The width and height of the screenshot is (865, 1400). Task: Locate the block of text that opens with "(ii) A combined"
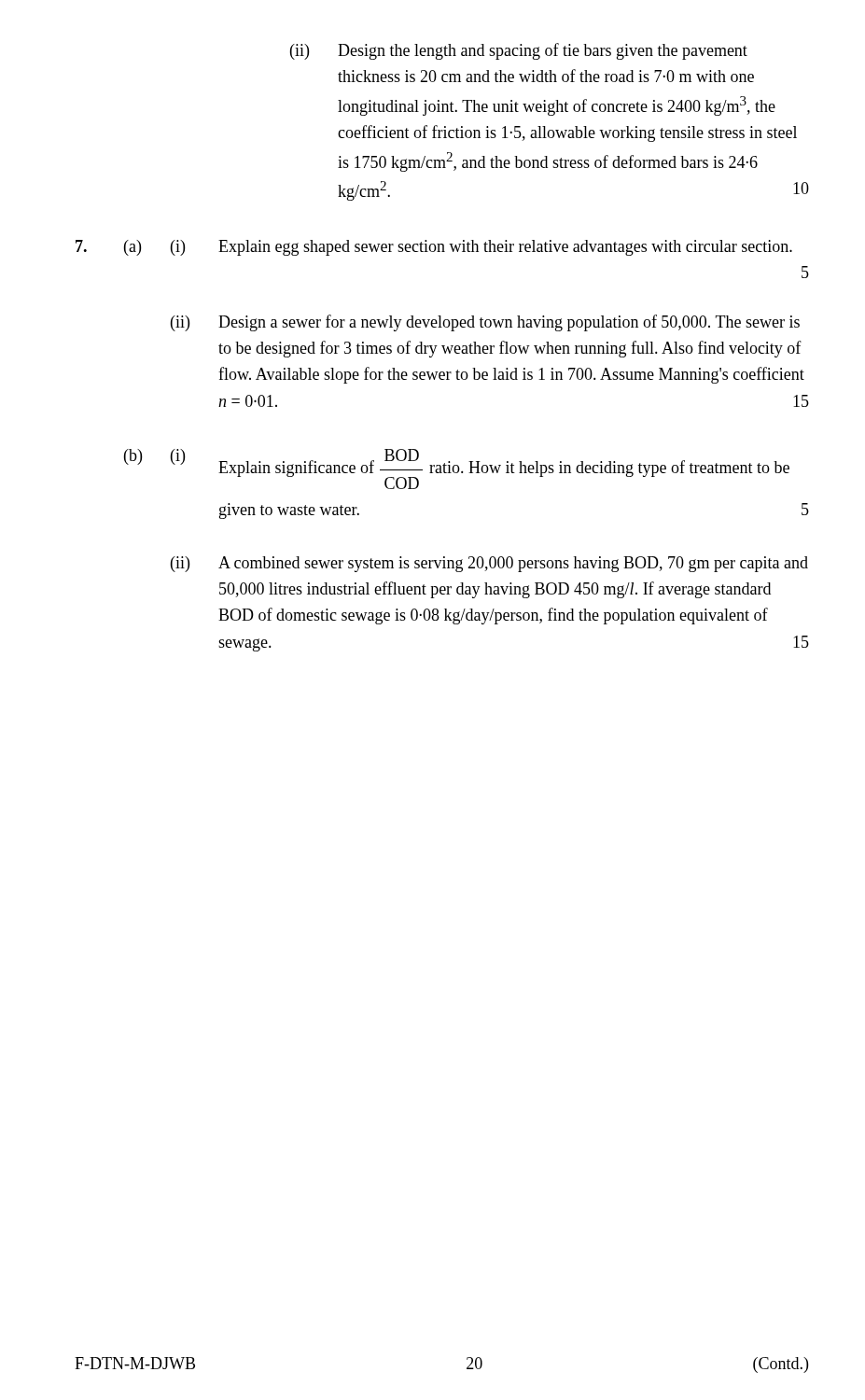coord(442,602)
